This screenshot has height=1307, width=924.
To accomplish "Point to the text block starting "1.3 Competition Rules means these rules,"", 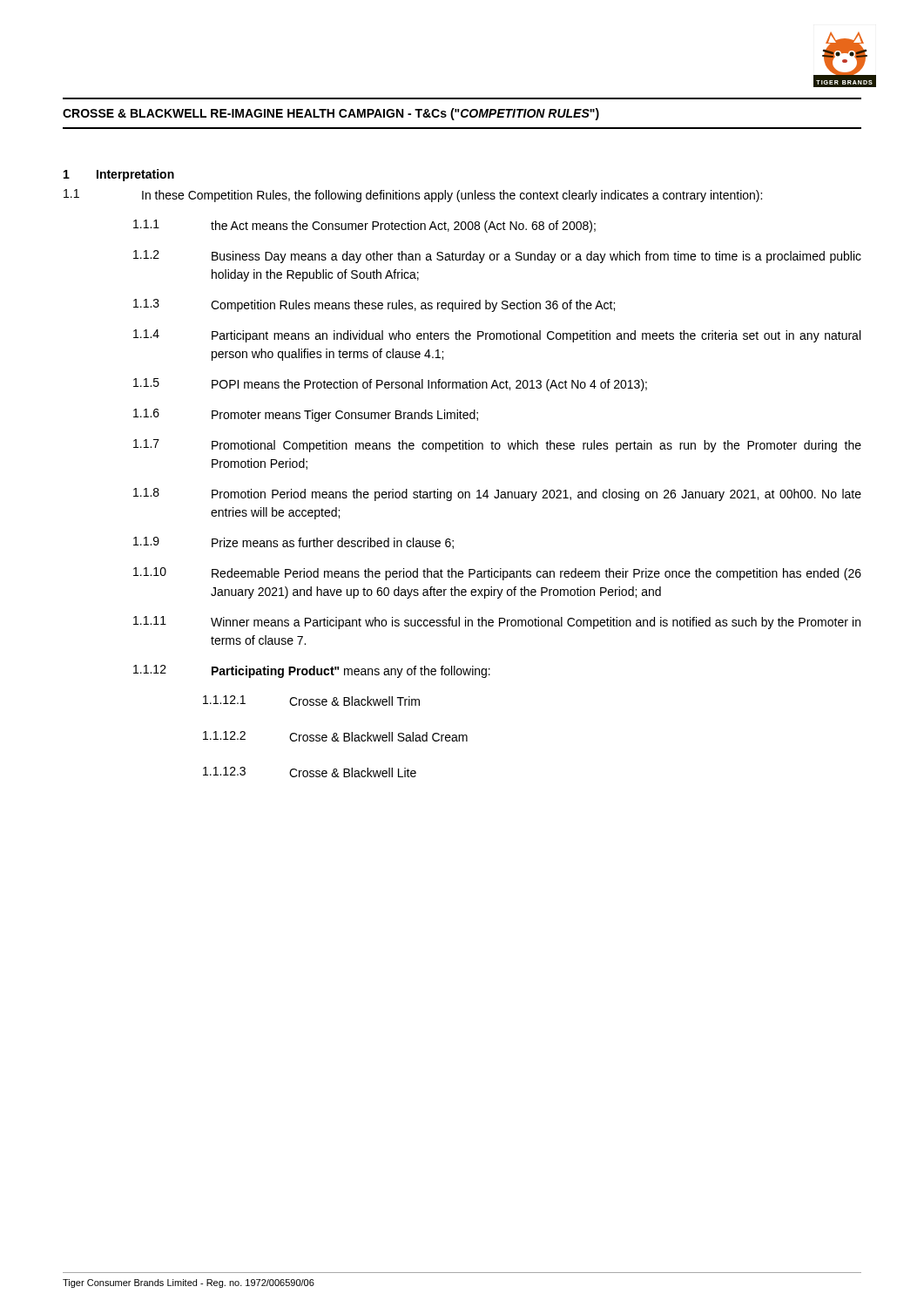I will click(x=497, y=305).
